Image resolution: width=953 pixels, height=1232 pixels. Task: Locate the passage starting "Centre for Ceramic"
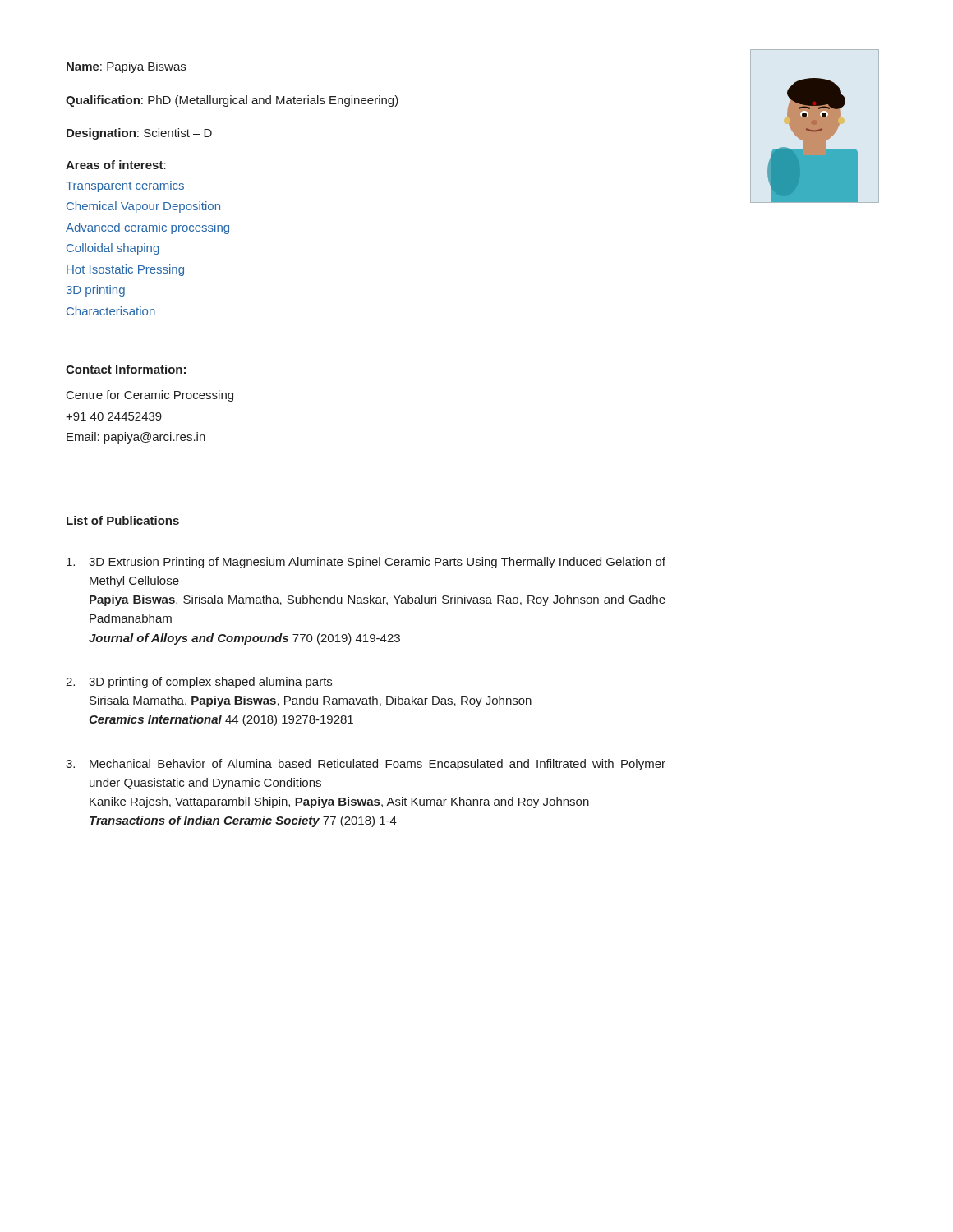coord(150,416)
